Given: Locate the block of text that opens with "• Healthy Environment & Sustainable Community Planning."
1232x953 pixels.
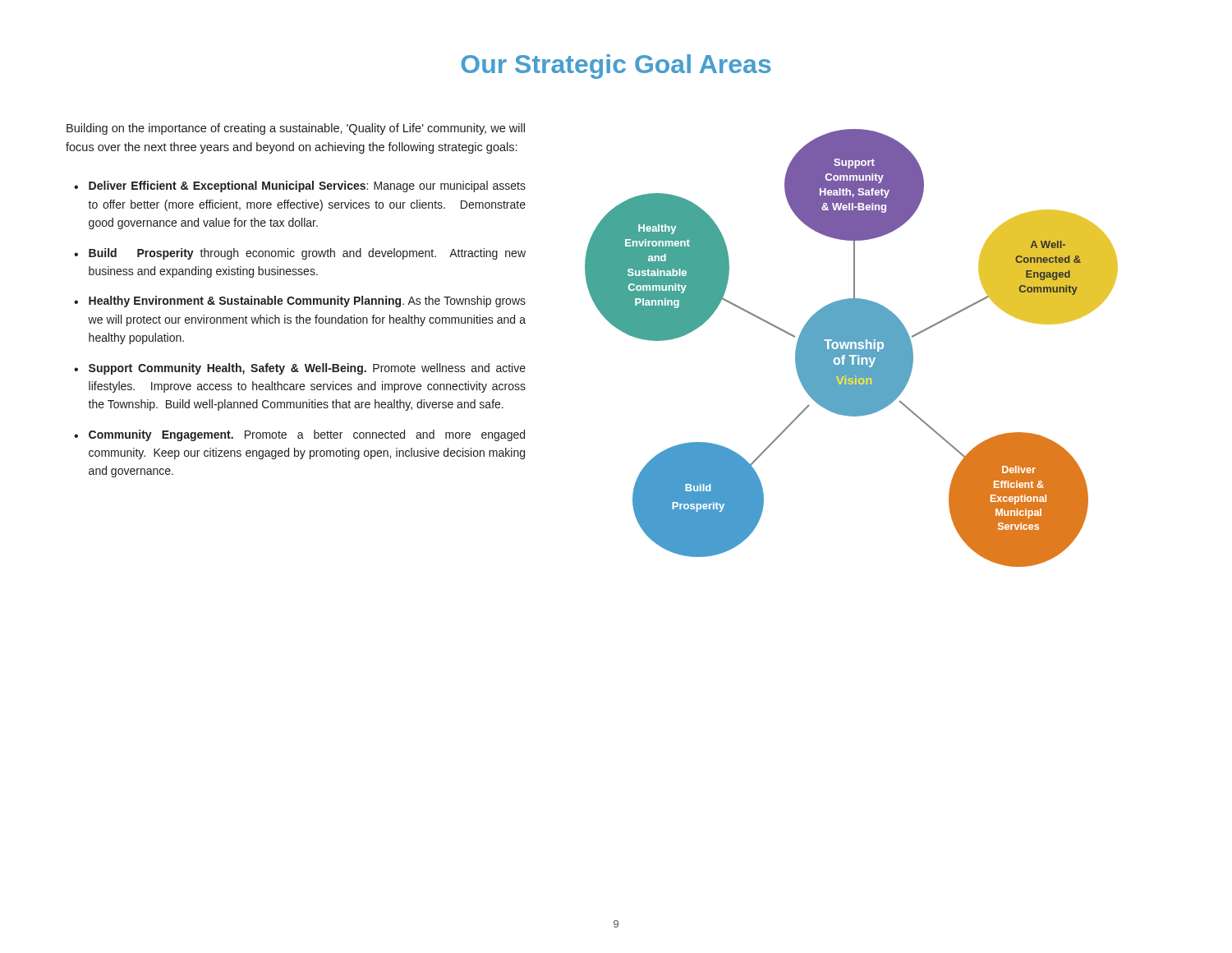Looking at the screenshot, I should [300, 319].
